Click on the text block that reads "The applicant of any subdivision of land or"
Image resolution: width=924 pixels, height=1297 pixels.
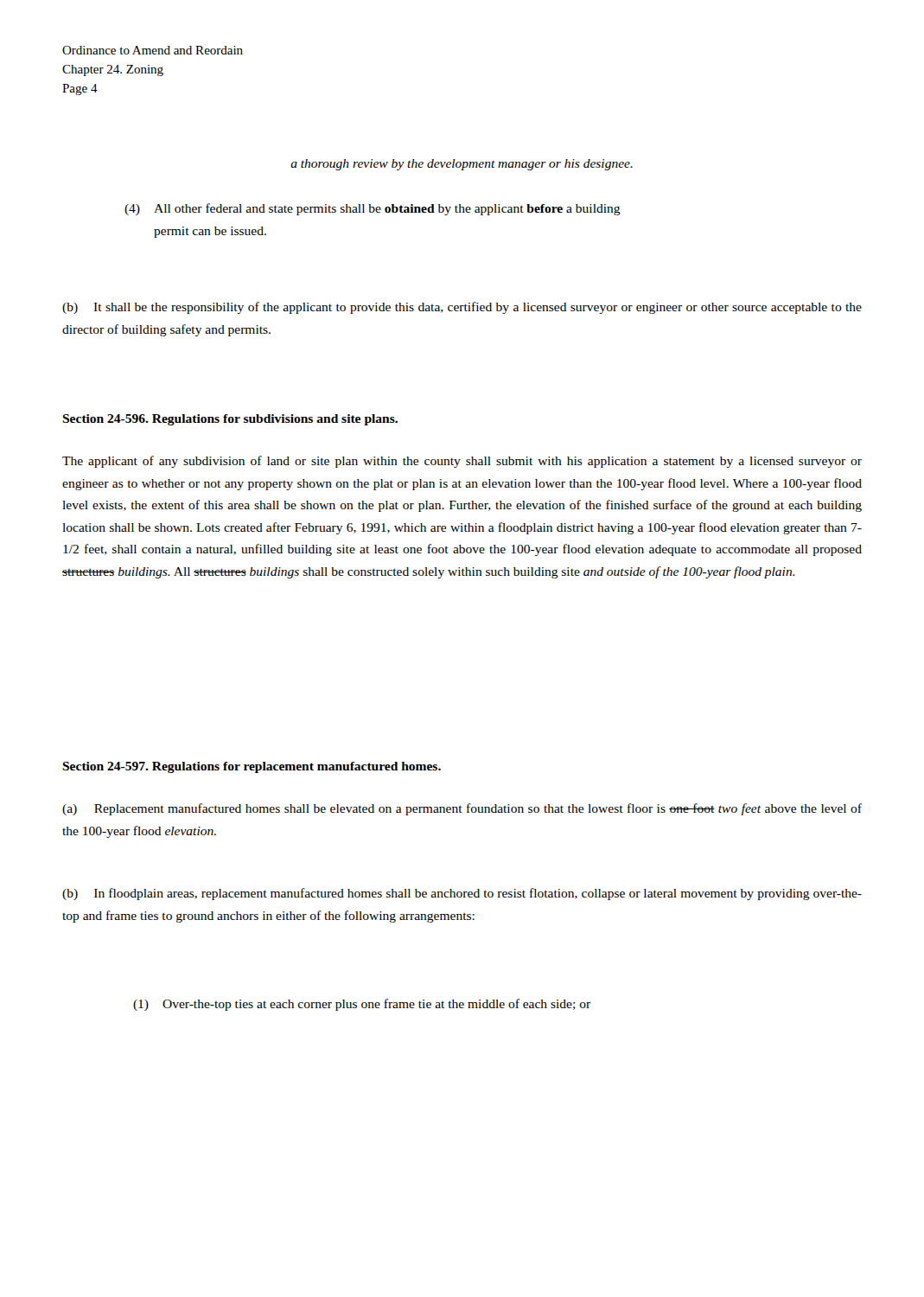click(x=462, y=516)
